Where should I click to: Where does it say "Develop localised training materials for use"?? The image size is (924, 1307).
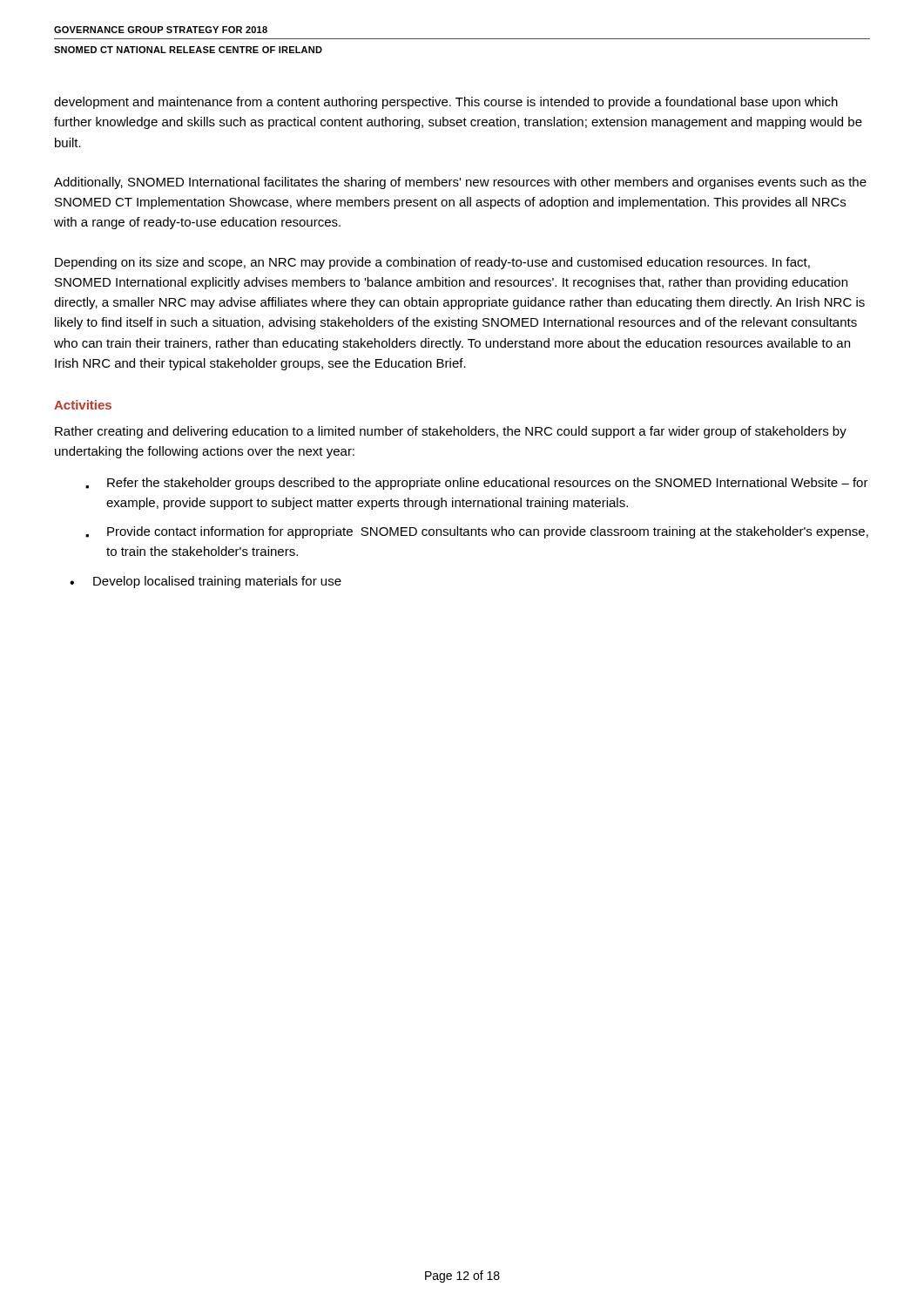205,582
